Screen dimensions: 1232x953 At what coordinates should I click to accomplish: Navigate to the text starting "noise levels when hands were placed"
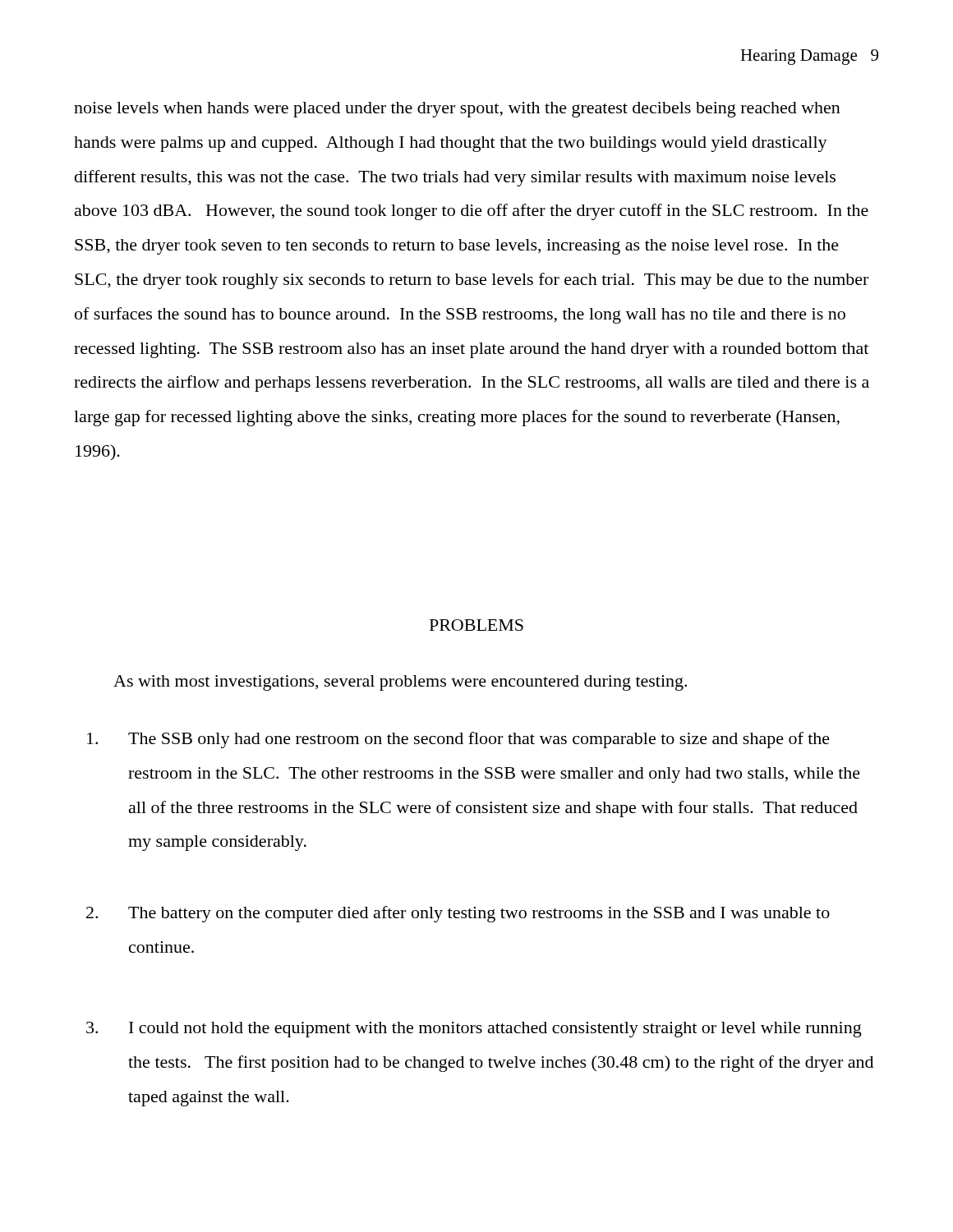tap(472, 279)
